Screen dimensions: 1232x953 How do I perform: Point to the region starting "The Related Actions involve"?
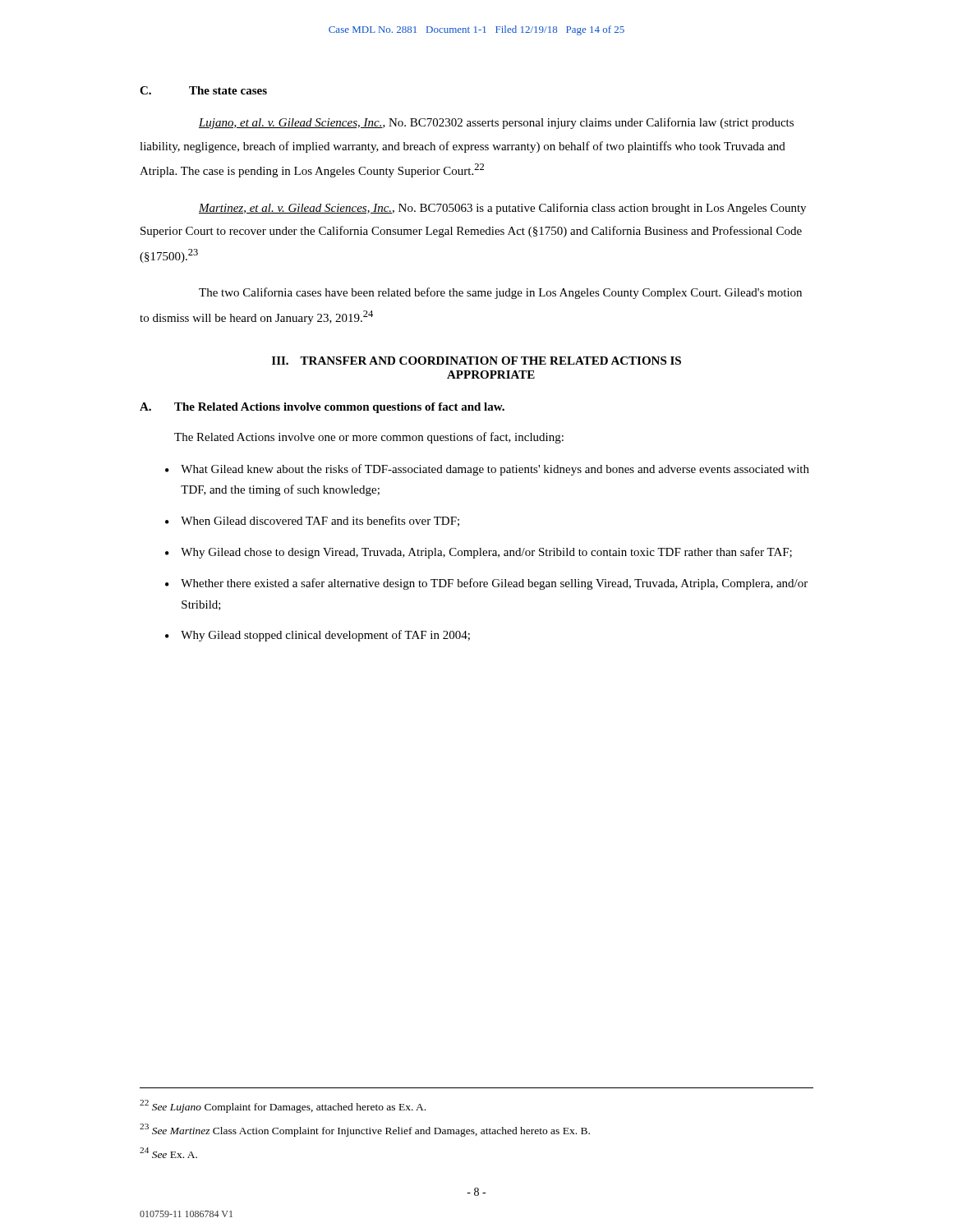[x=369, y=437]
